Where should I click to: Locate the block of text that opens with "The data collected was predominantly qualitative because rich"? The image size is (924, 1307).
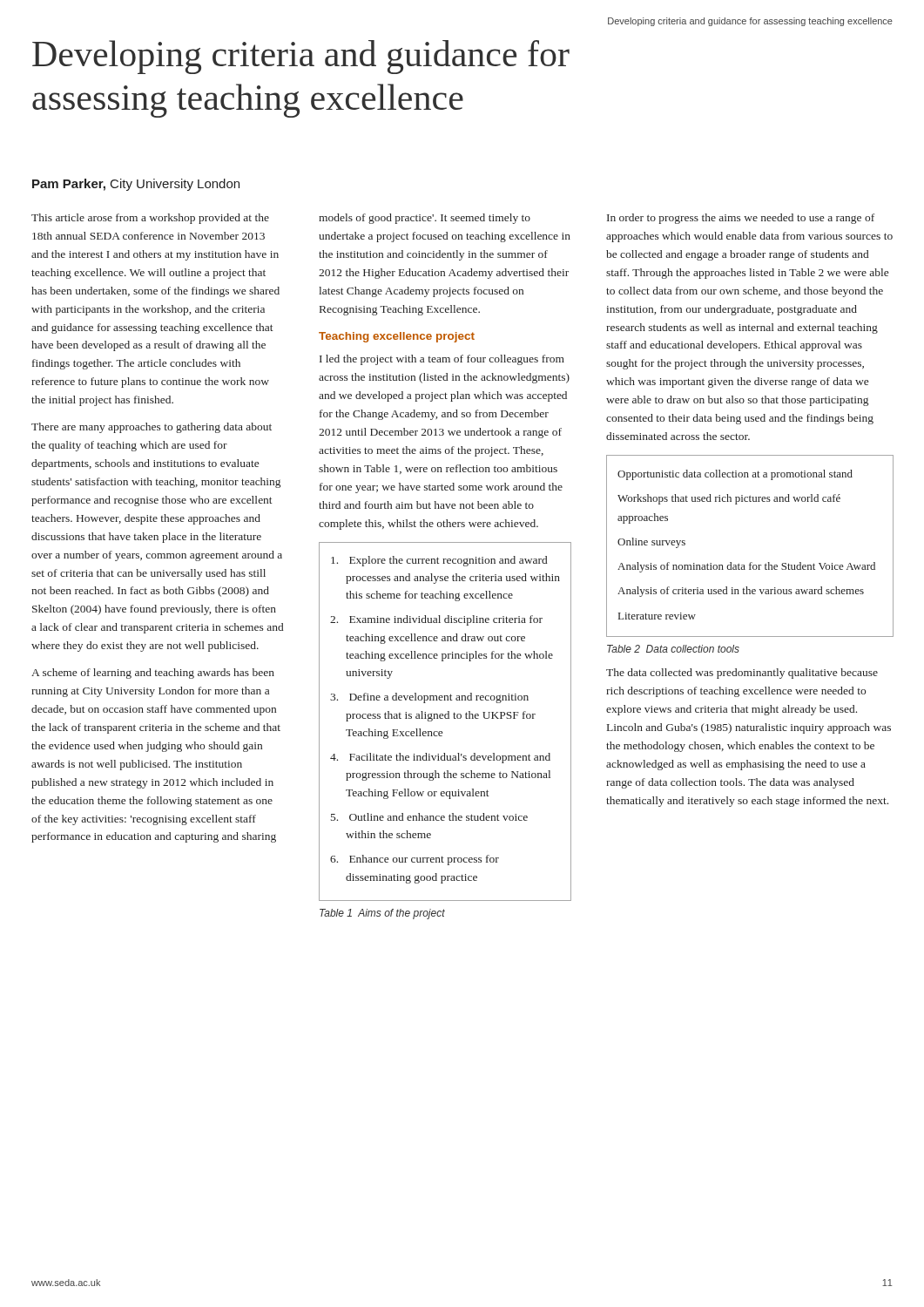[750, 737]
